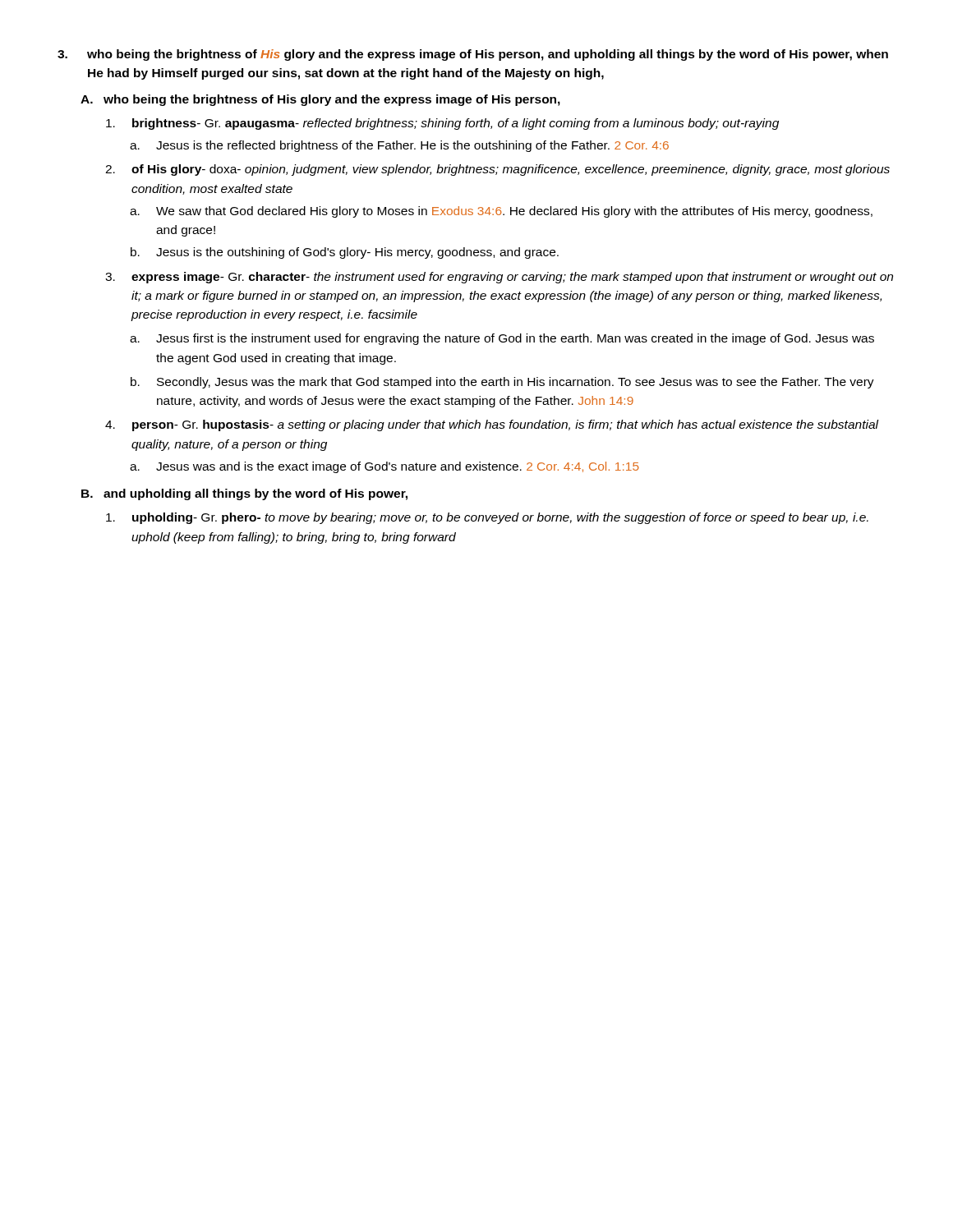Viewport: 953px width, 1232px height.
Task: Locate the text block starting "A. who being the brightness of"
Action: tap(488, 99)
